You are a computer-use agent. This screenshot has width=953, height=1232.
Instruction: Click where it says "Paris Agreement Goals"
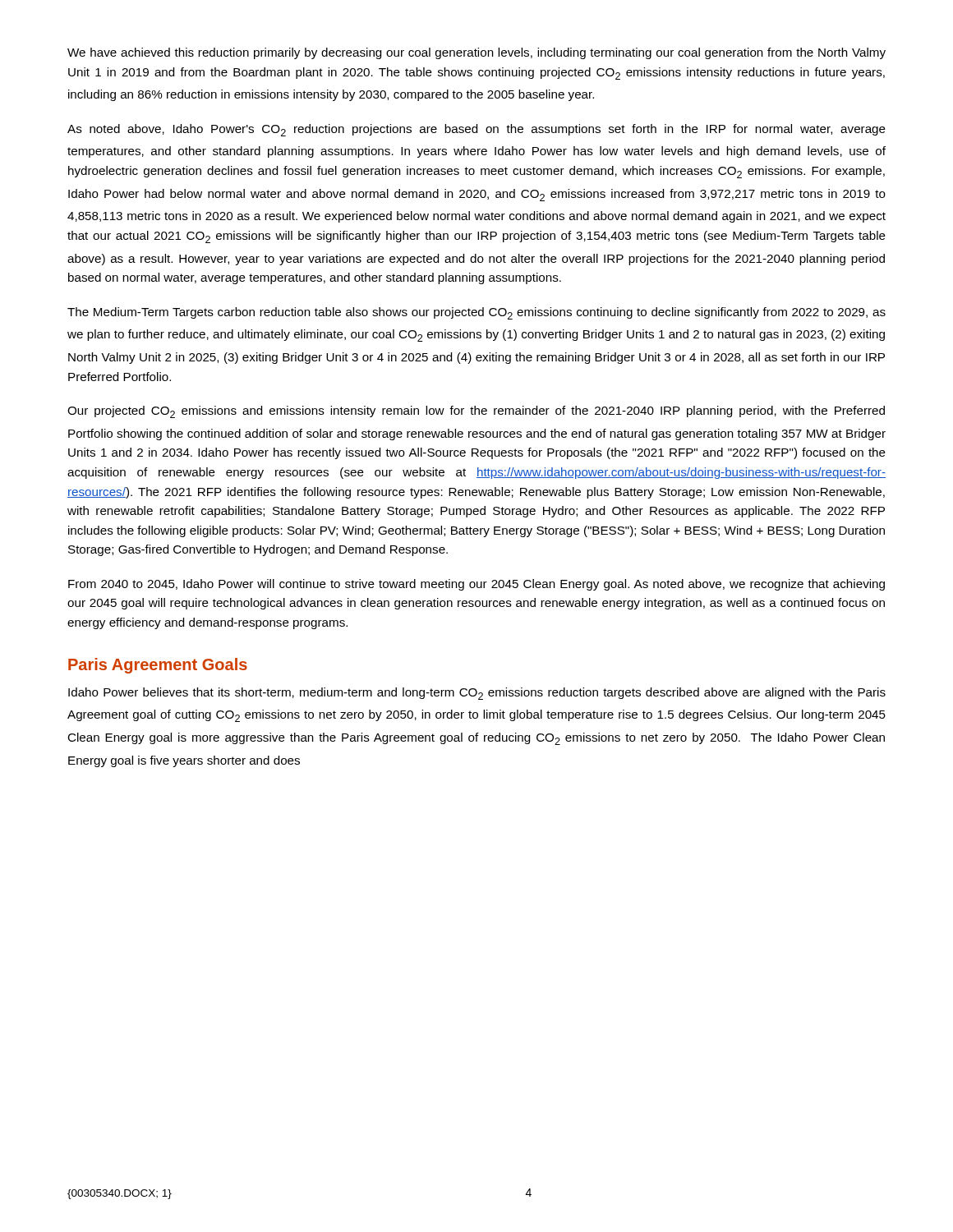(157, 664)
